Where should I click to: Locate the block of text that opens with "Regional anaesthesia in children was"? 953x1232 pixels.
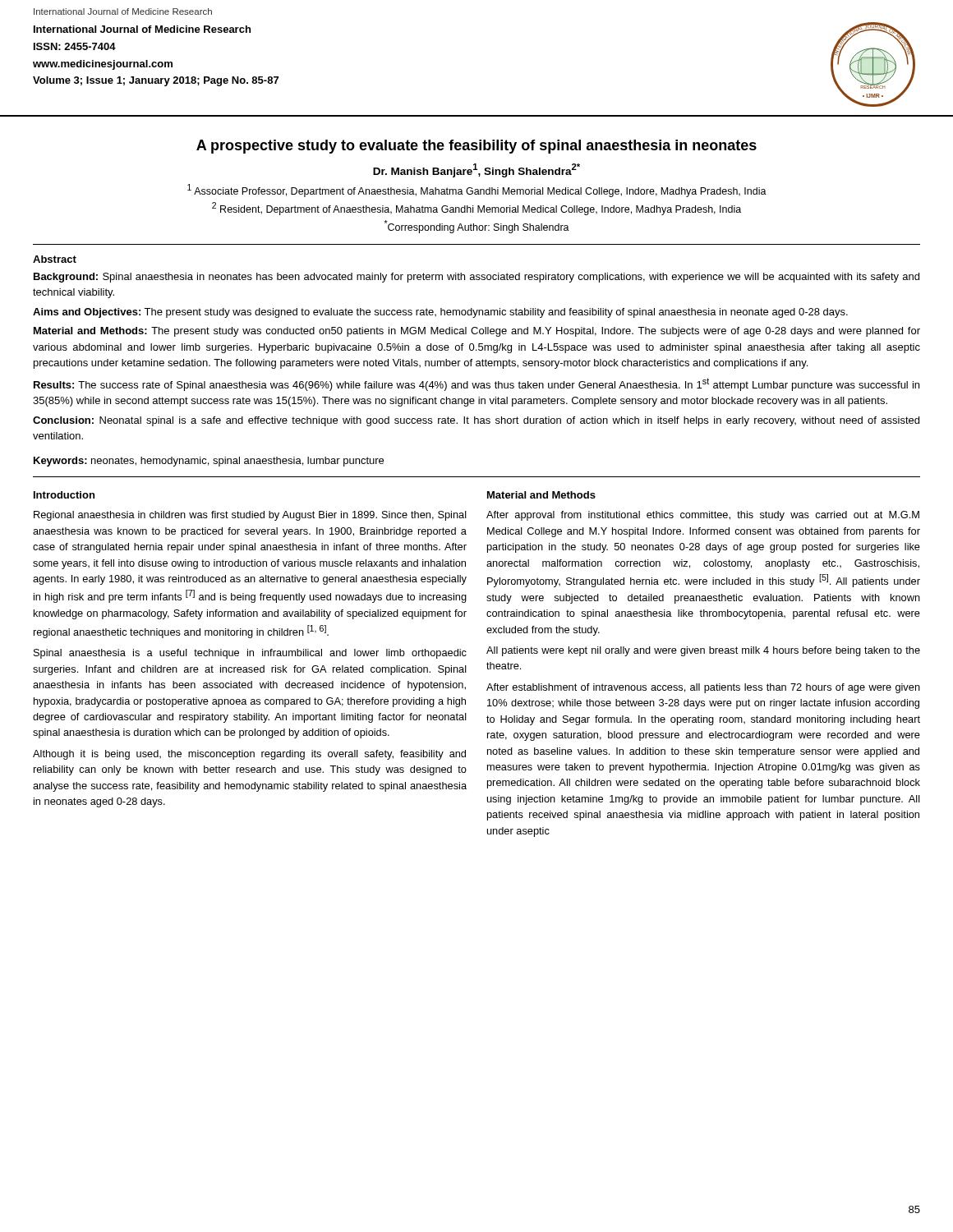point(250,573)
